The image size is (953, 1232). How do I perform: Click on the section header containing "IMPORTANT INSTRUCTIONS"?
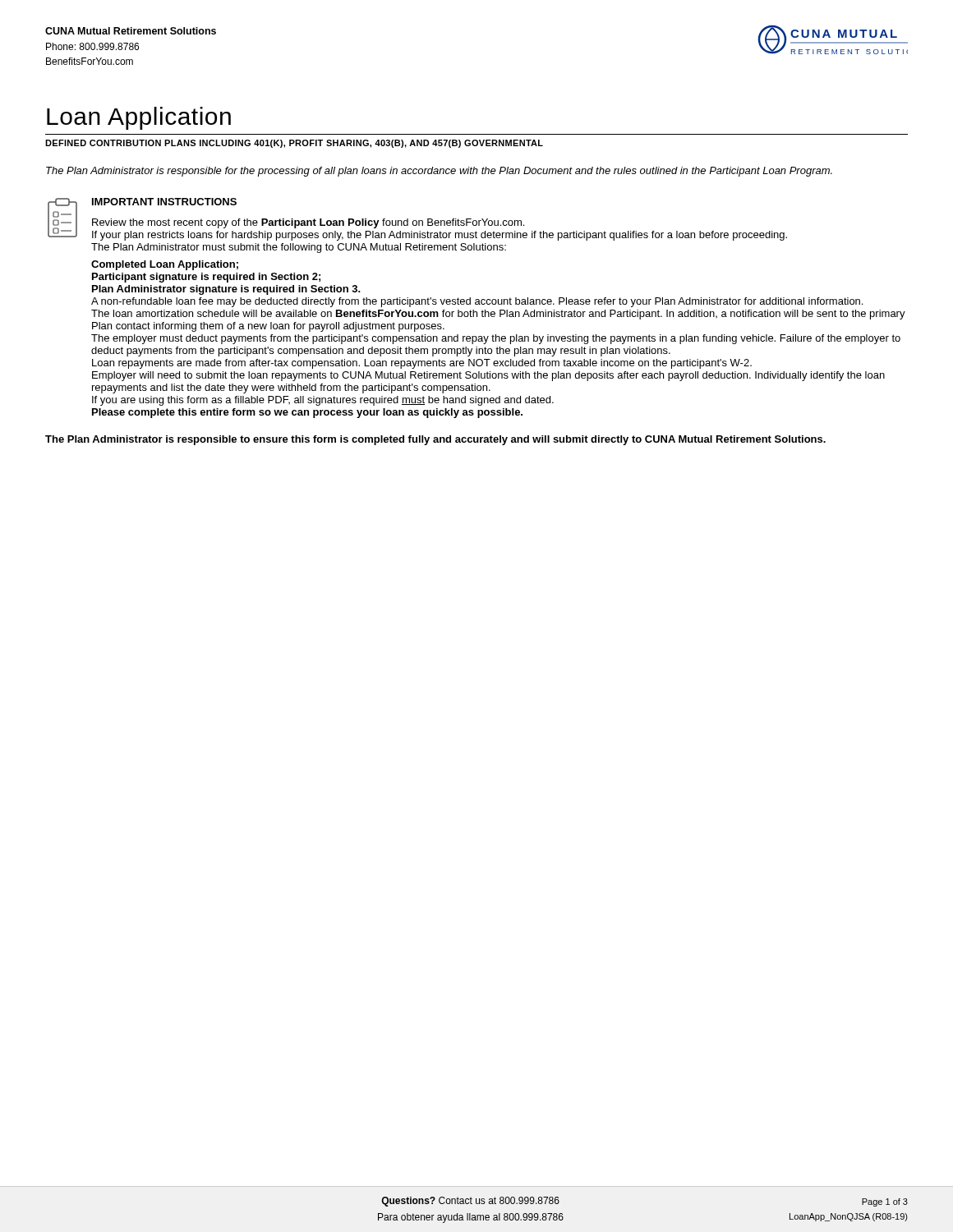164,201
